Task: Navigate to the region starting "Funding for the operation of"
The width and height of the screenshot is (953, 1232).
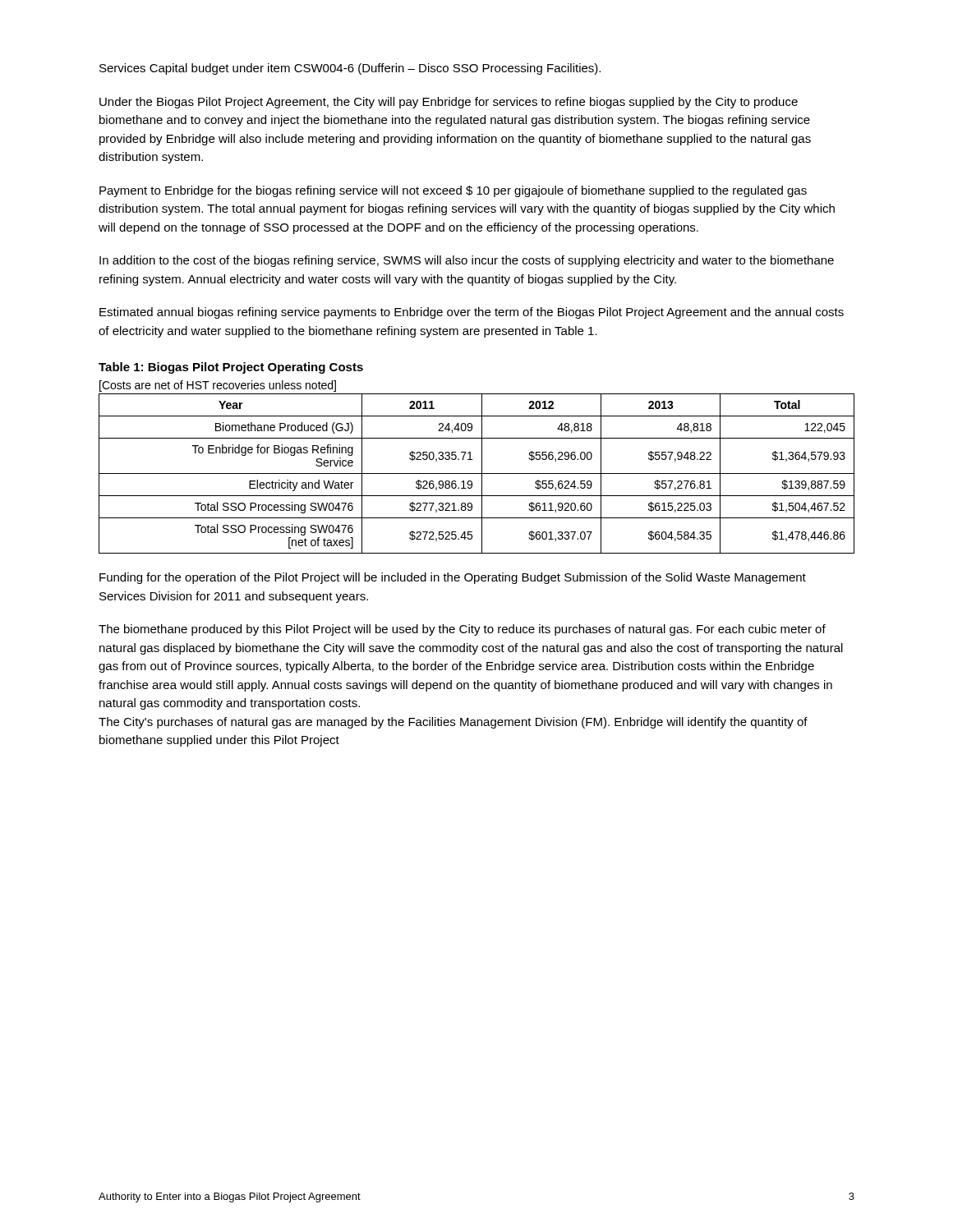Action: [452, 586]
